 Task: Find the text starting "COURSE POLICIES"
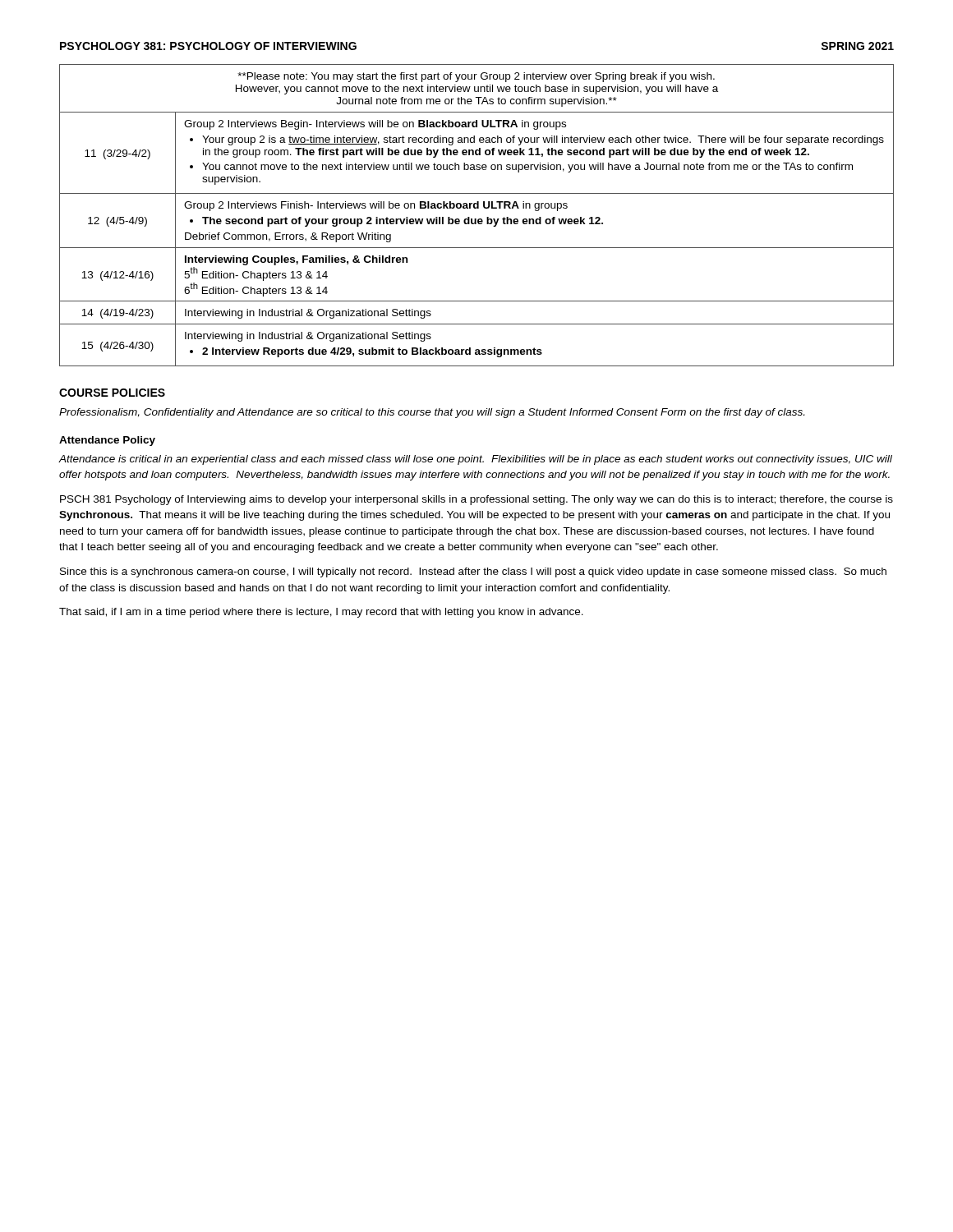pos(112,393)
